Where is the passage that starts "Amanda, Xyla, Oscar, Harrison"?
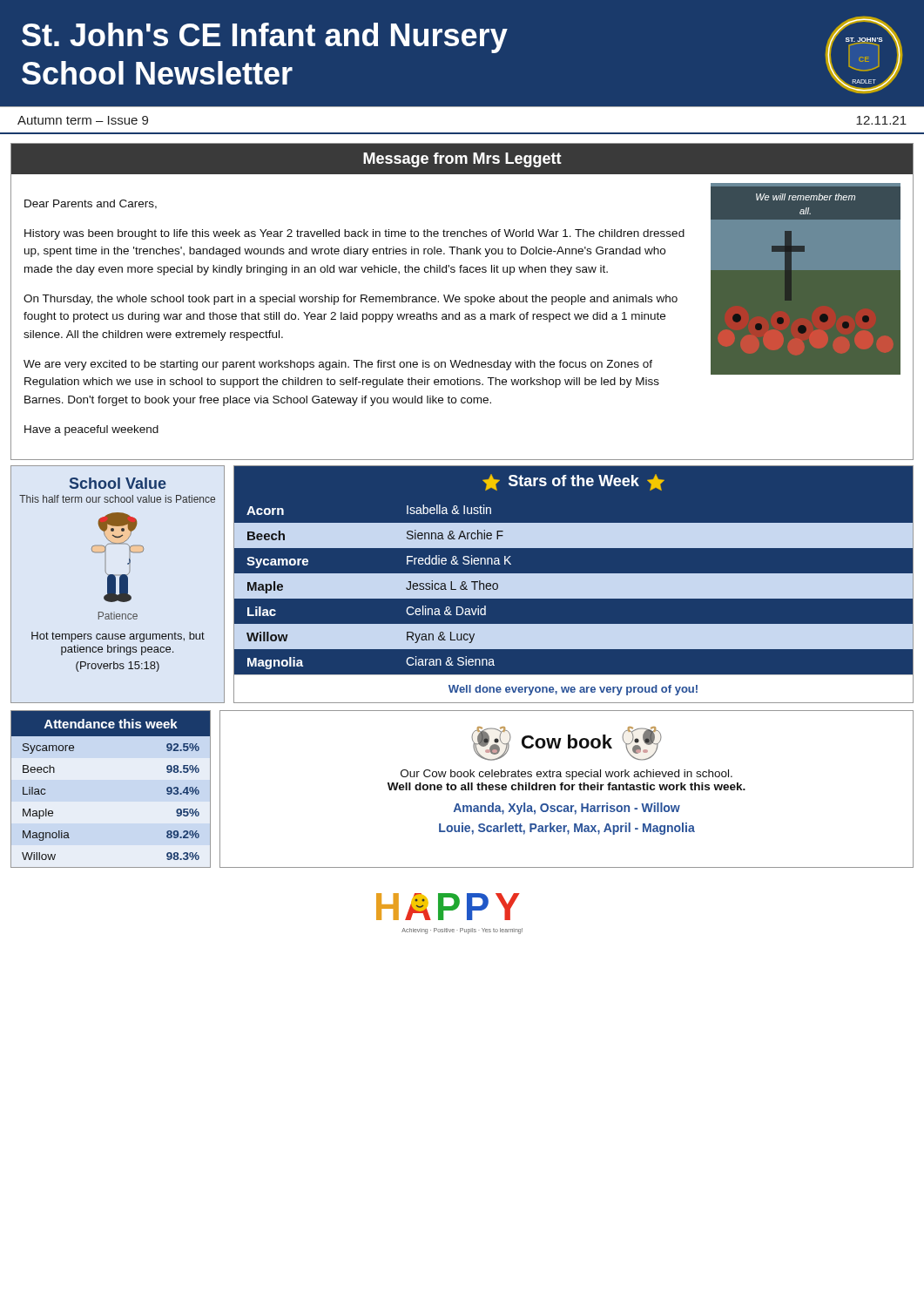This screenshot has height=1307, width=924. coord(567,818)
